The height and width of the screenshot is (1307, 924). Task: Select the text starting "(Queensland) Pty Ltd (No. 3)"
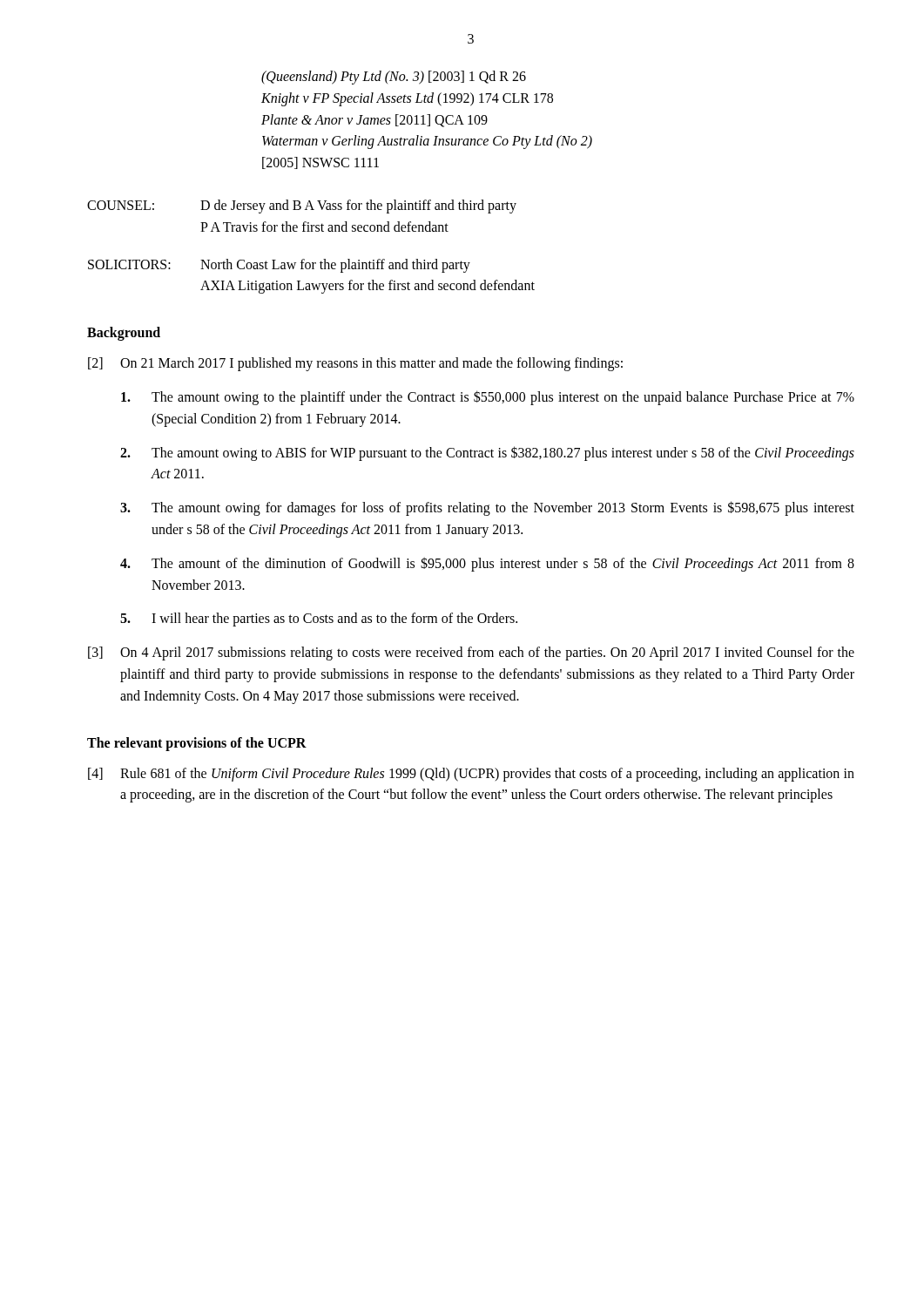394,78
